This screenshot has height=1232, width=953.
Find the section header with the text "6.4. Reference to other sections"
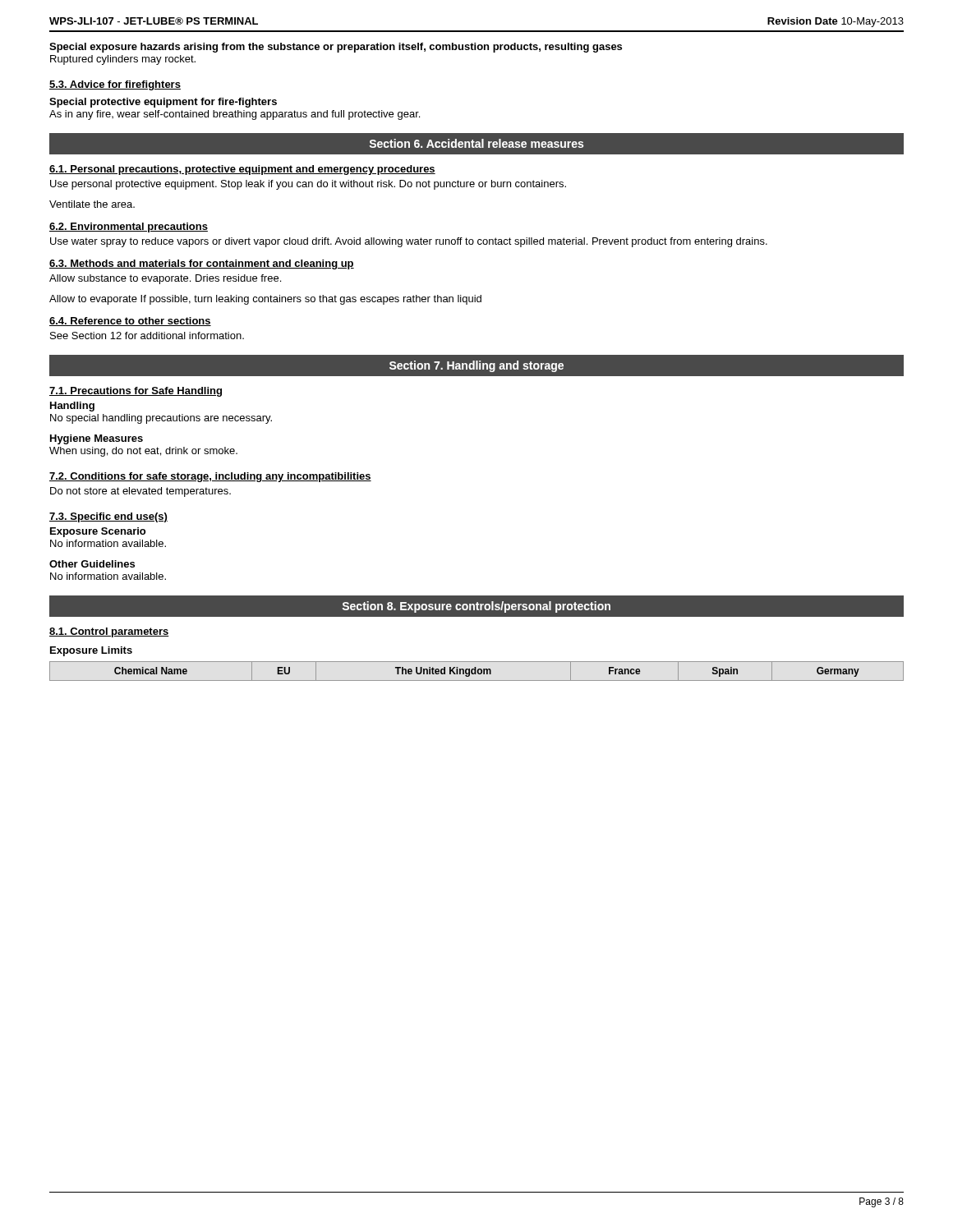tap(130, 321)
